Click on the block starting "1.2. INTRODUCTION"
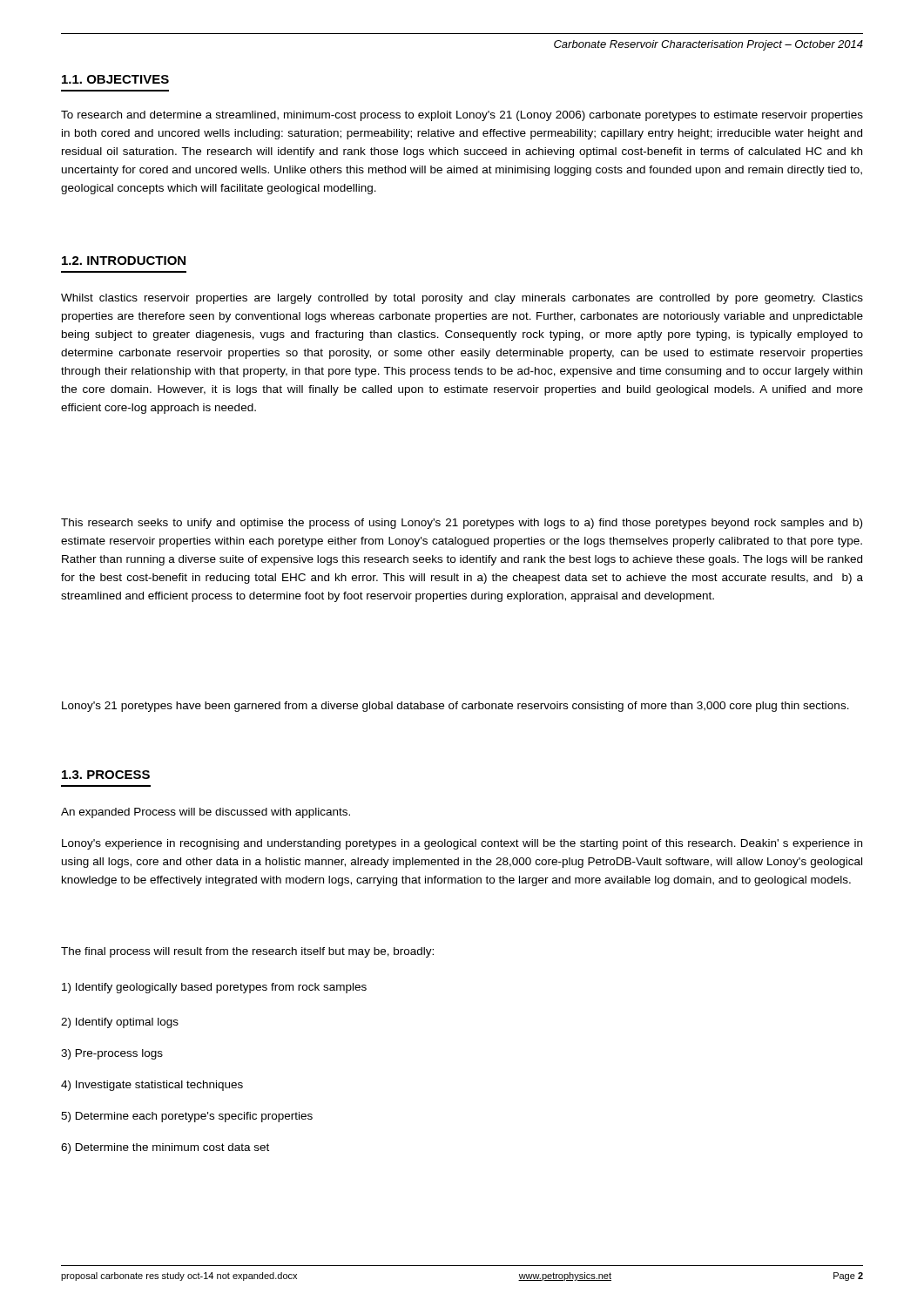Image resolution: width=924 pixels, height=1307 pixels. pos(124,263)
